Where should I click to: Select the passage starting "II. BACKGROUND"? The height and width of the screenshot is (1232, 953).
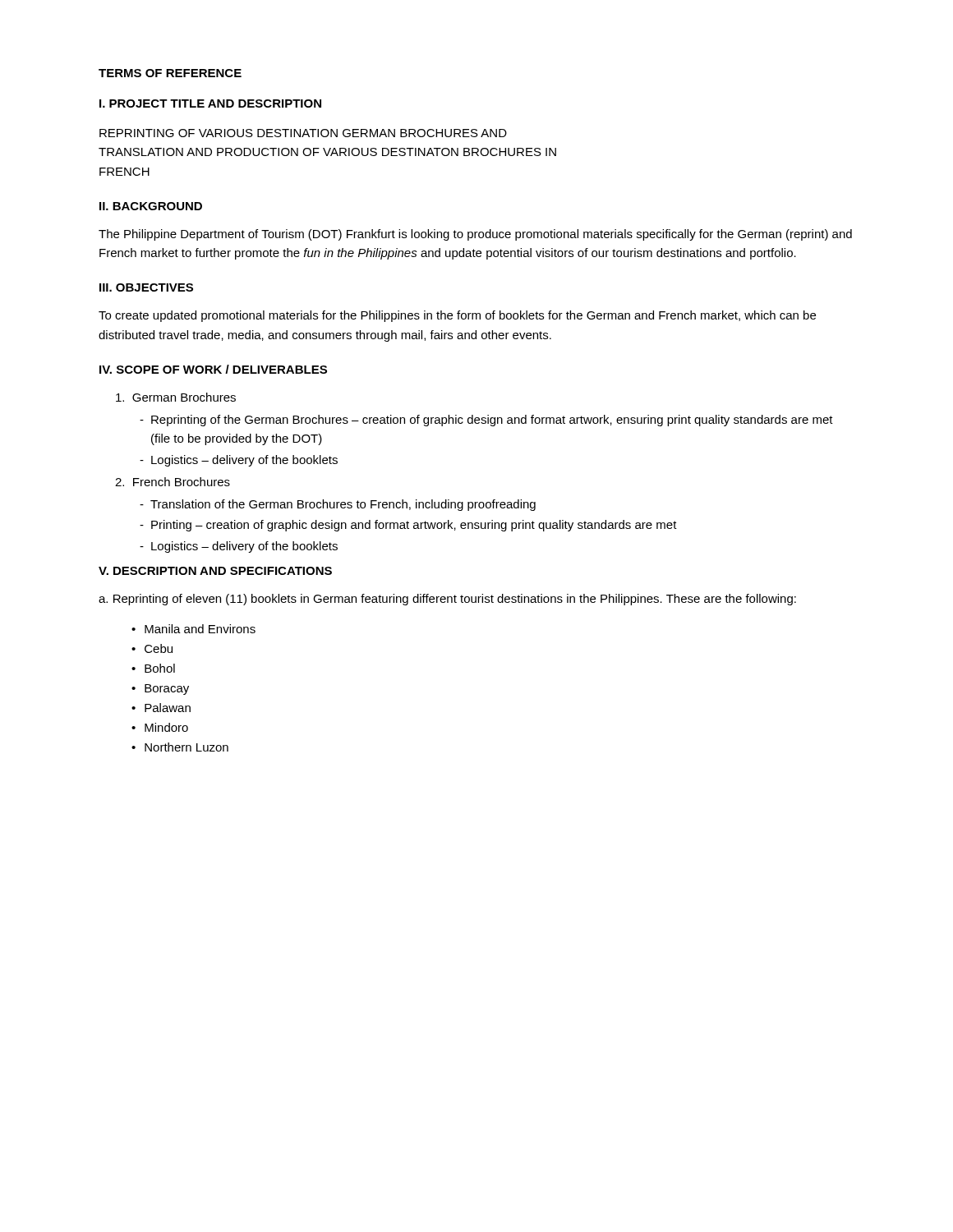click(x=151, y=206)
